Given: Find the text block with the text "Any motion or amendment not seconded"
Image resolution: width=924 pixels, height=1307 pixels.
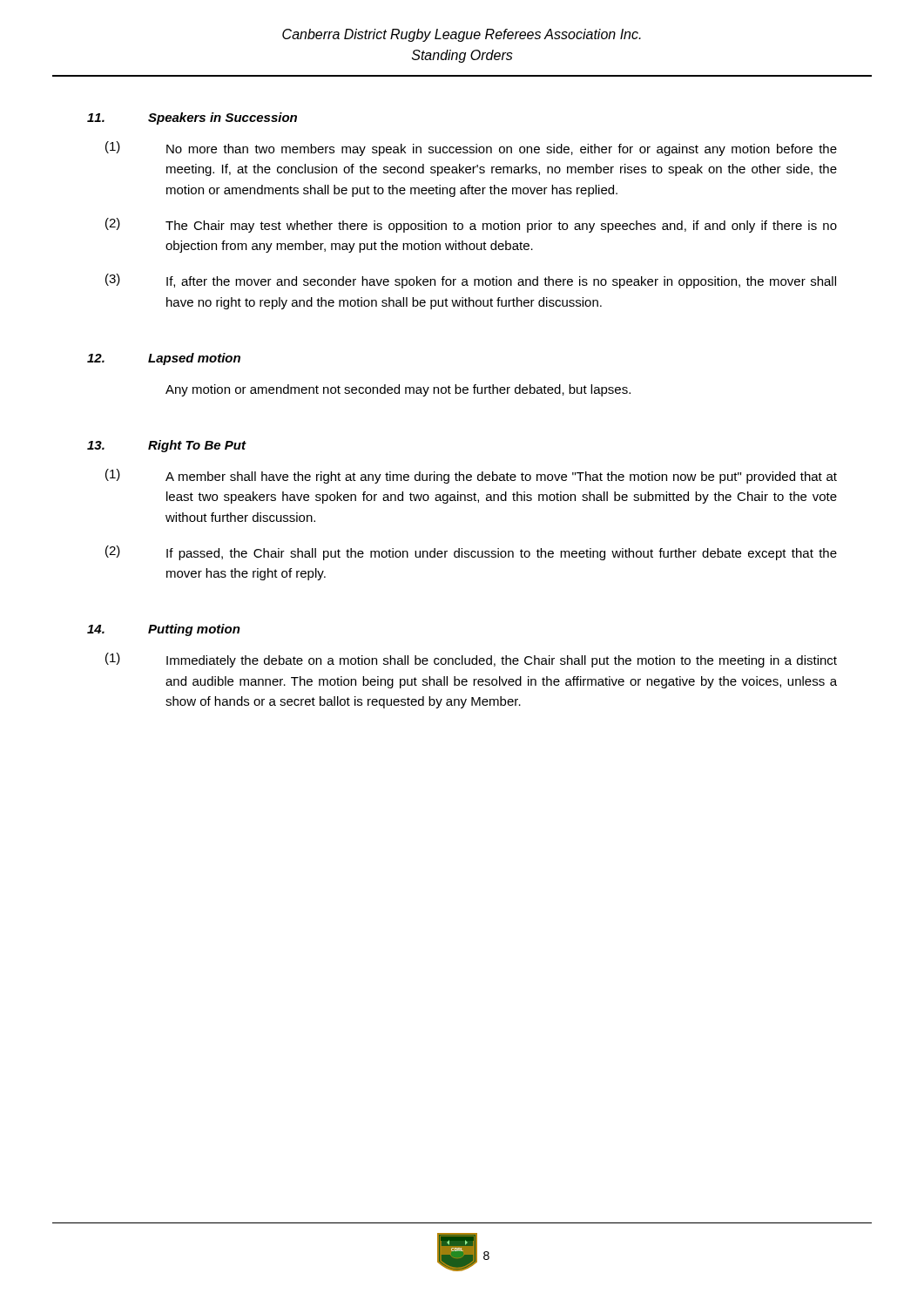Looking at the screenshot, I should click(399, 389).
